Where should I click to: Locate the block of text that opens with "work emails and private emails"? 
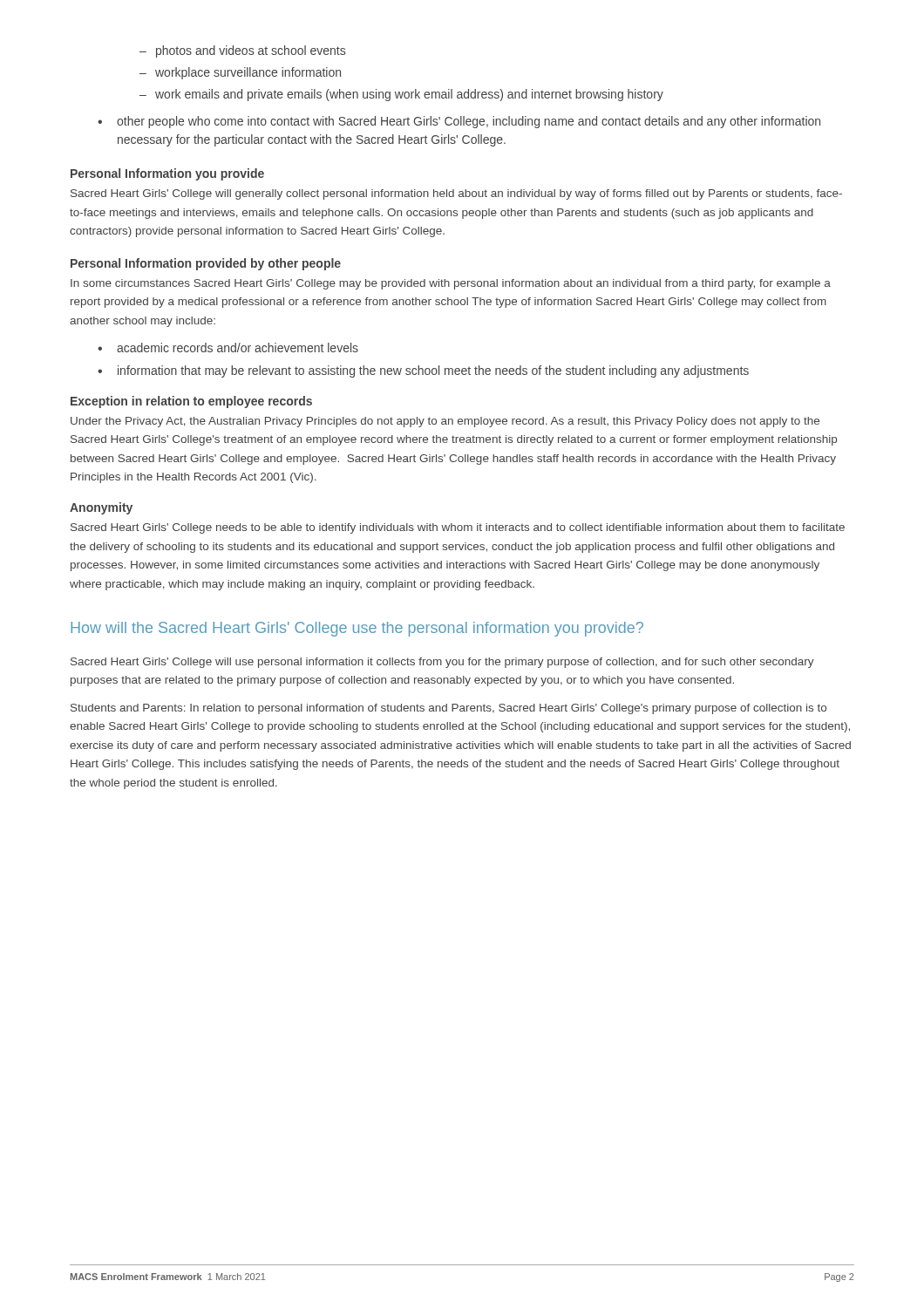409,94
